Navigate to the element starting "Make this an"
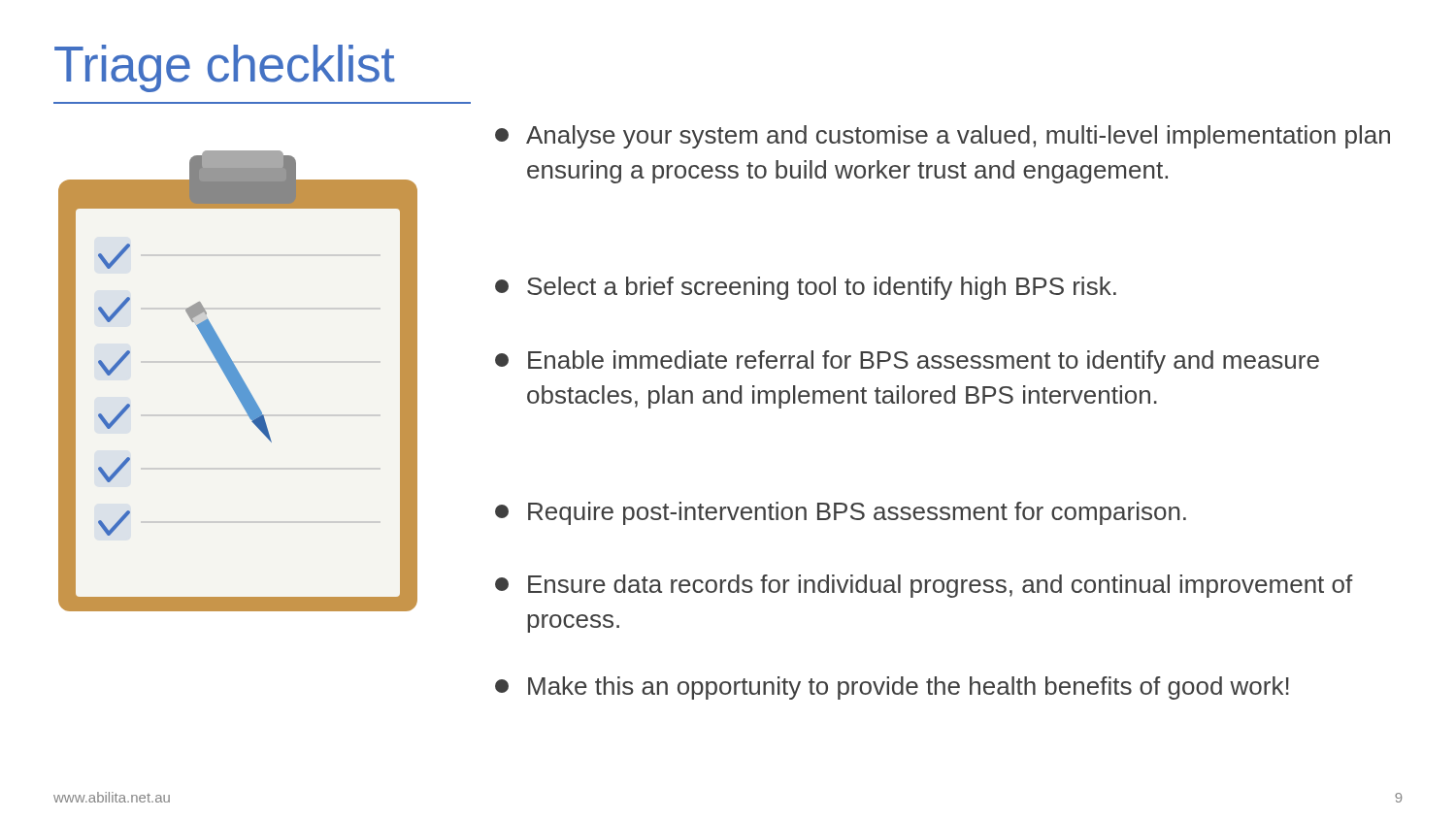The height and width of the screenshot is (819, 1456). point(893,687)
